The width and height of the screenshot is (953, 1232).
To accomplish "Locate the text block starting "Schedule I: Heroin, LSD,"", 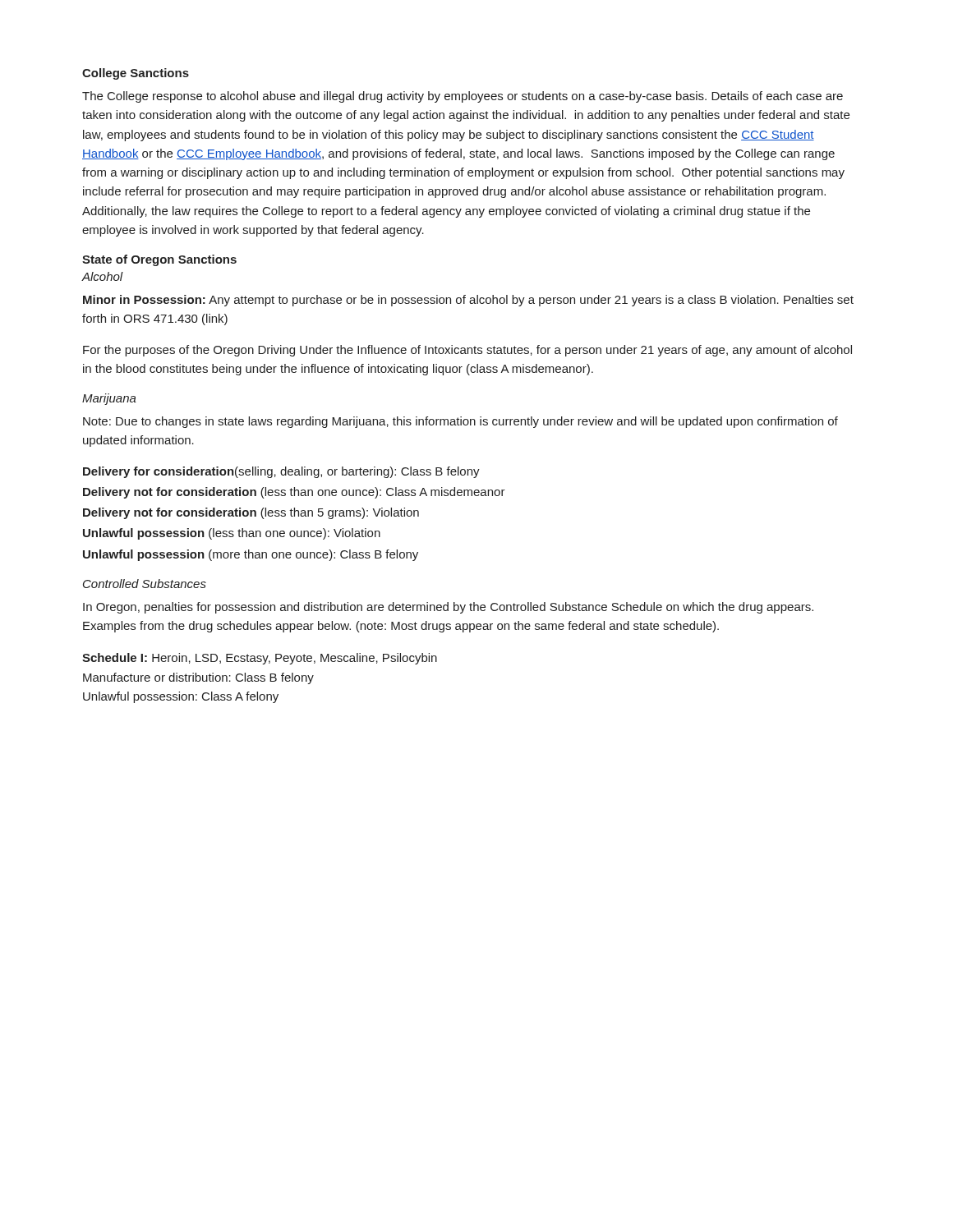I will pyautogui.click(x=260, y=677).
